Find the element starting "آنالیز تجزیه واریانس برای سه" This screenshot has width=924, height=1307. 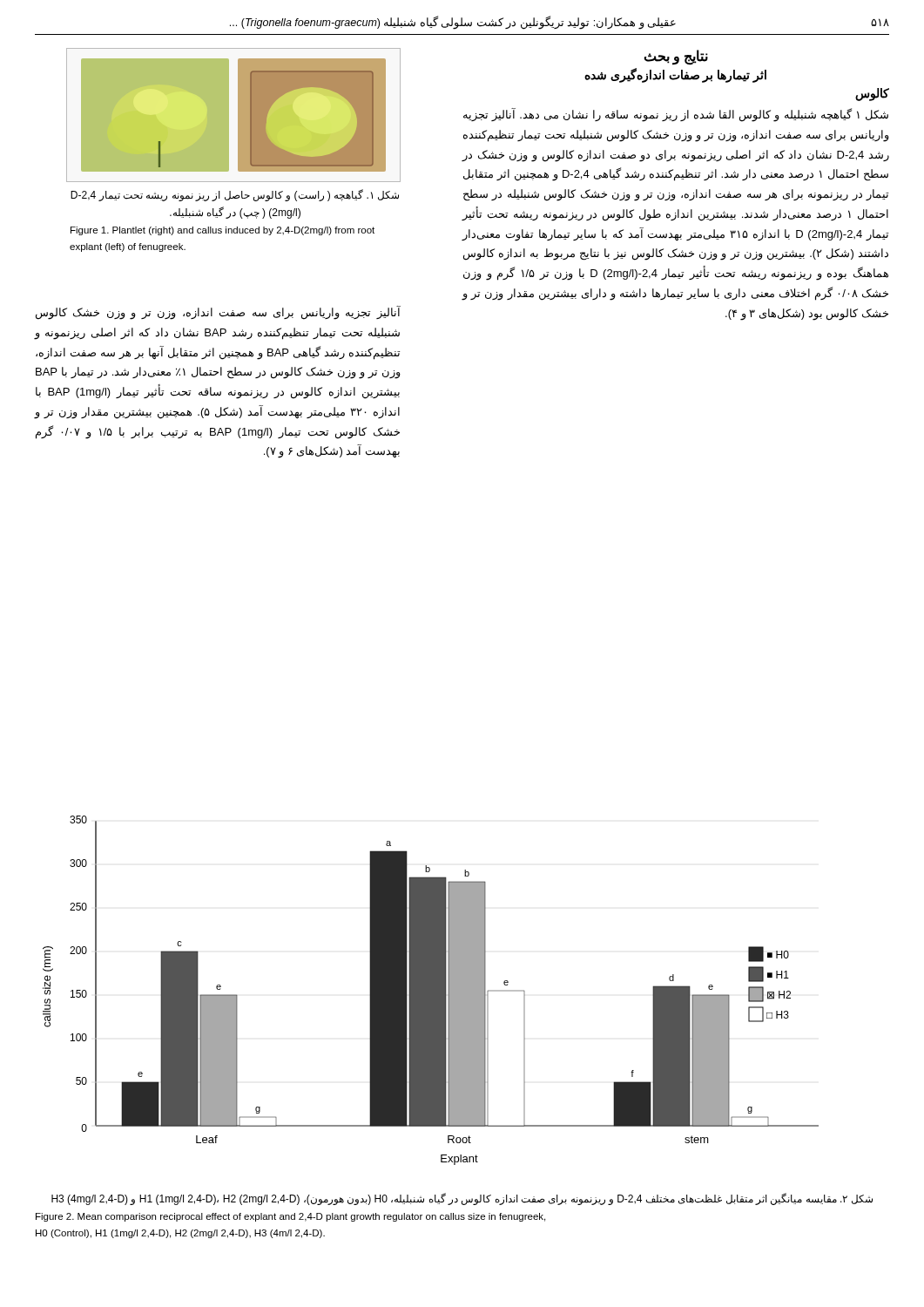pyautogui.click(x=218, y=382)
